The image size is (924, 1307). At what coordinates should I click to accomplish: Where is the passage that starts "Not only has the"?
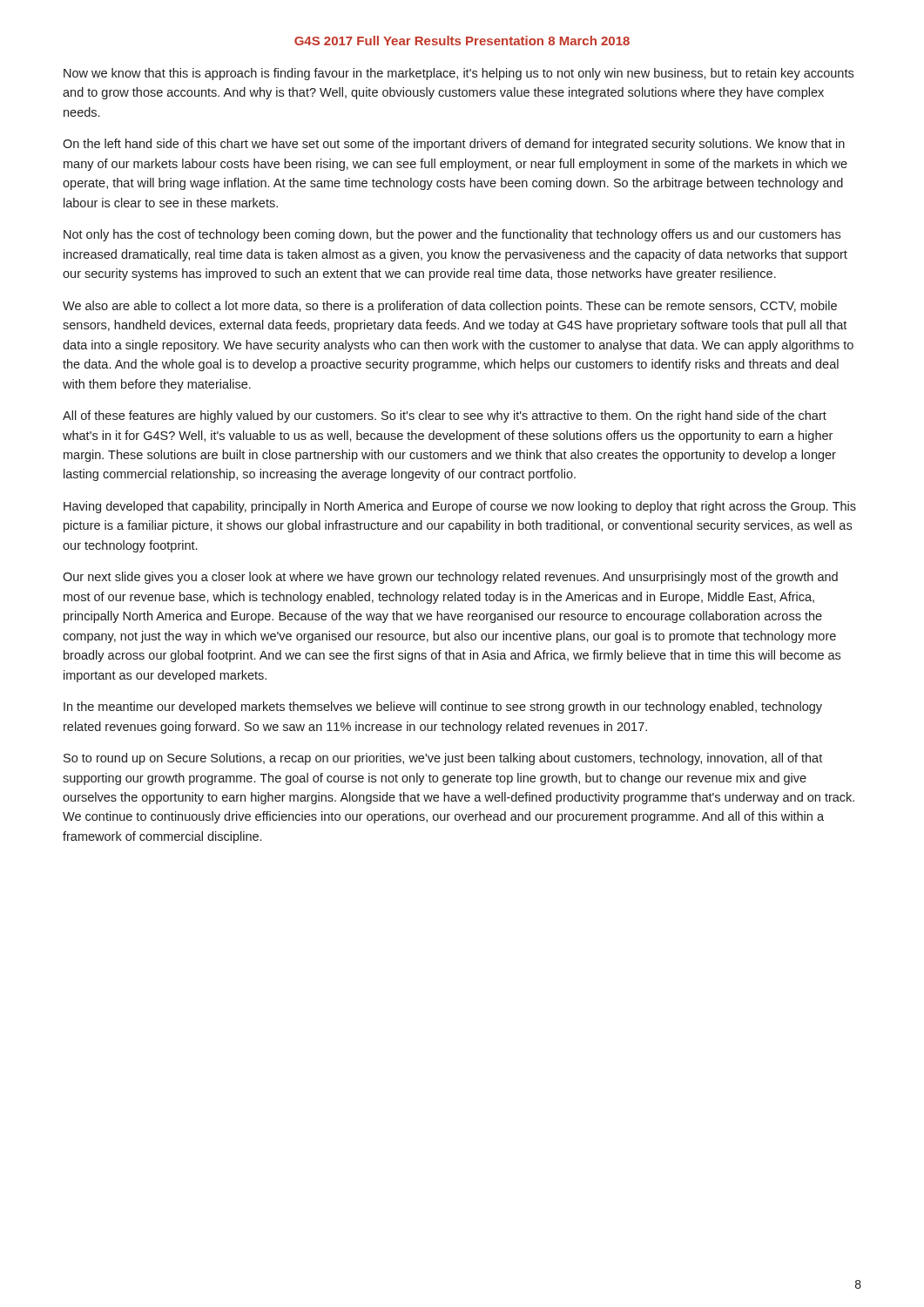click(x=455, y=254)
